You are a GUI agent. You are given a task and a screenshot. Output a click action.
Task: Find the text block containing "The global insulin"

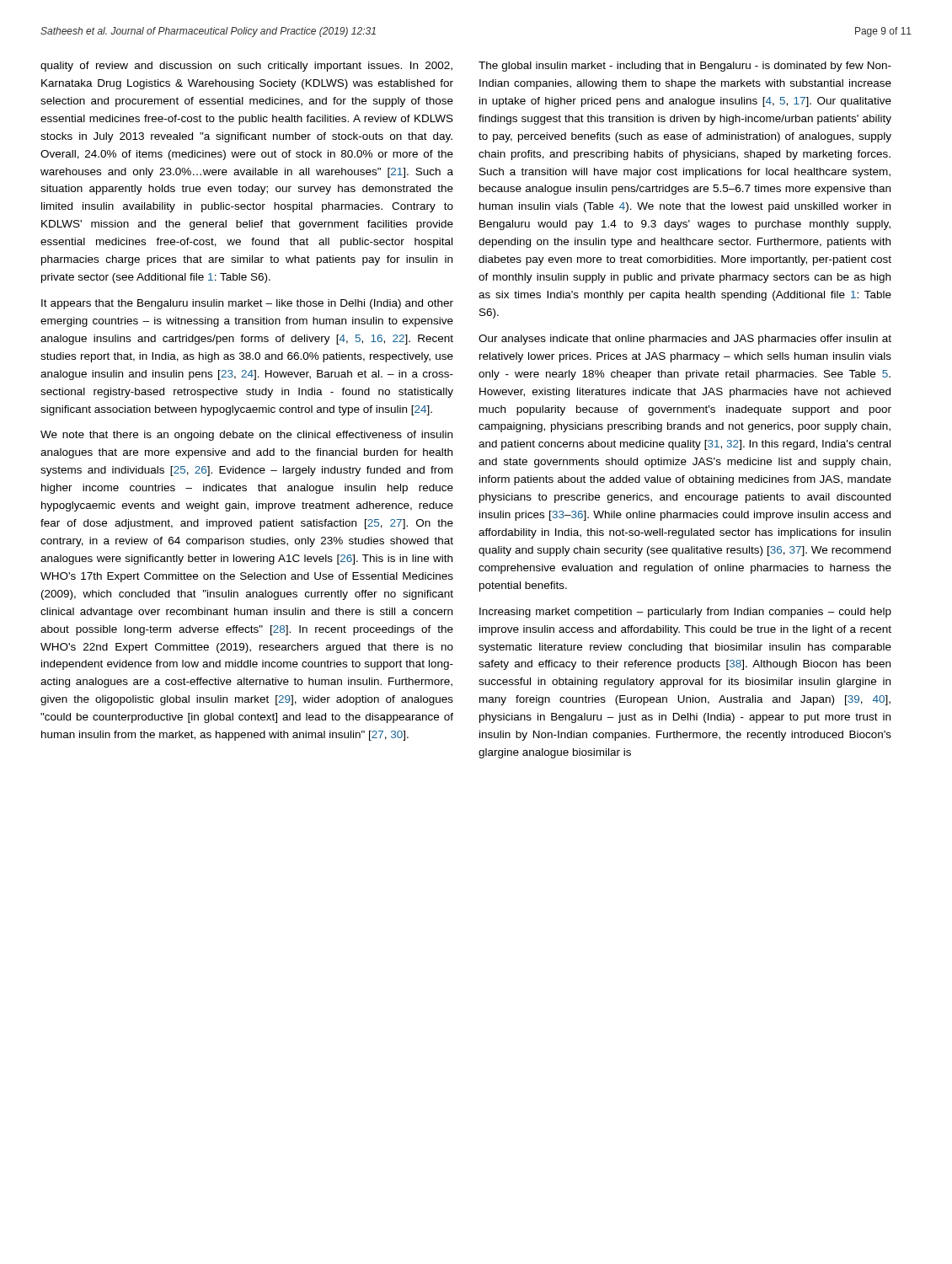[x=685, y=190]
